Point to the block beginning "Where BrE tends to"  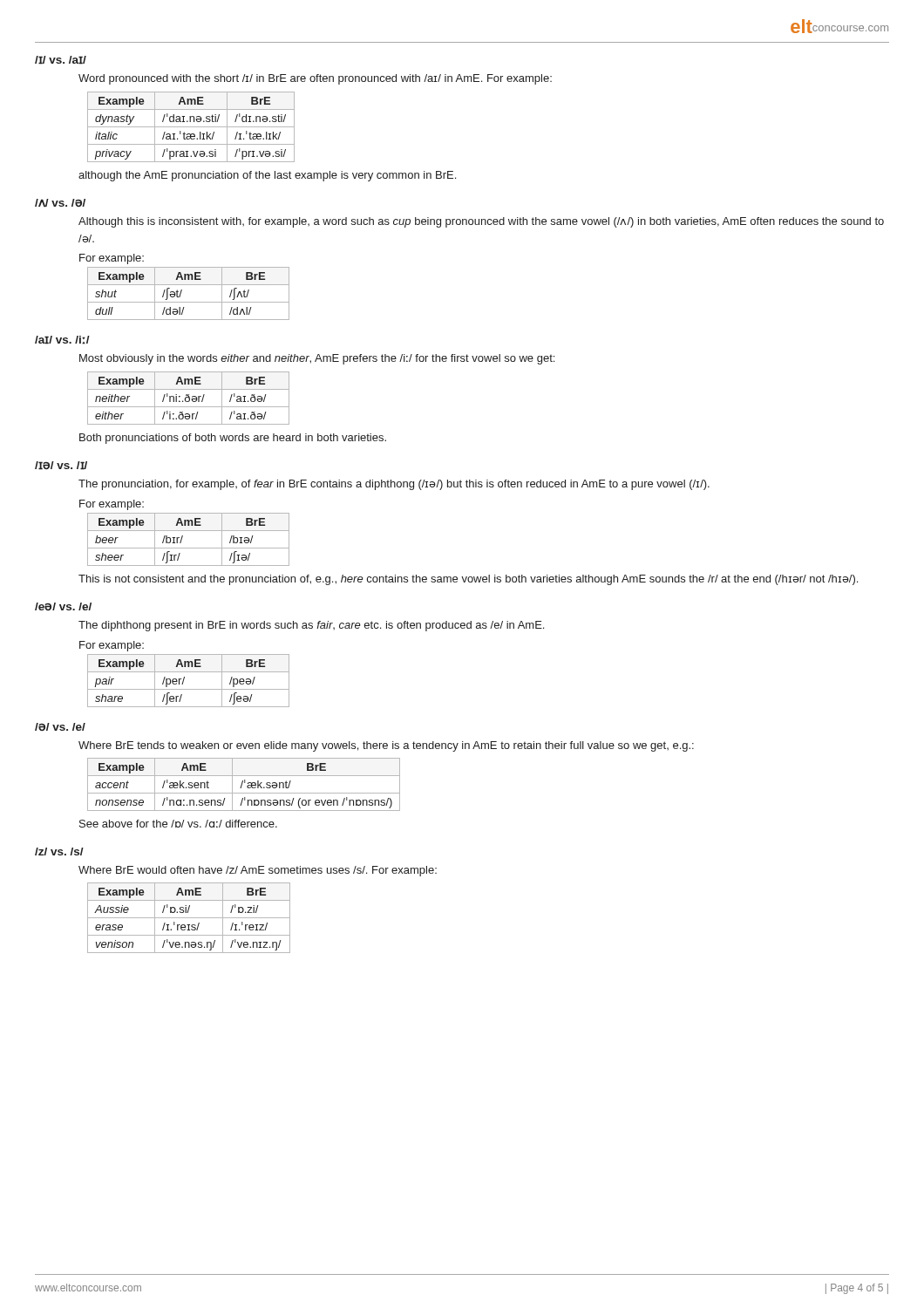[386, 745]
